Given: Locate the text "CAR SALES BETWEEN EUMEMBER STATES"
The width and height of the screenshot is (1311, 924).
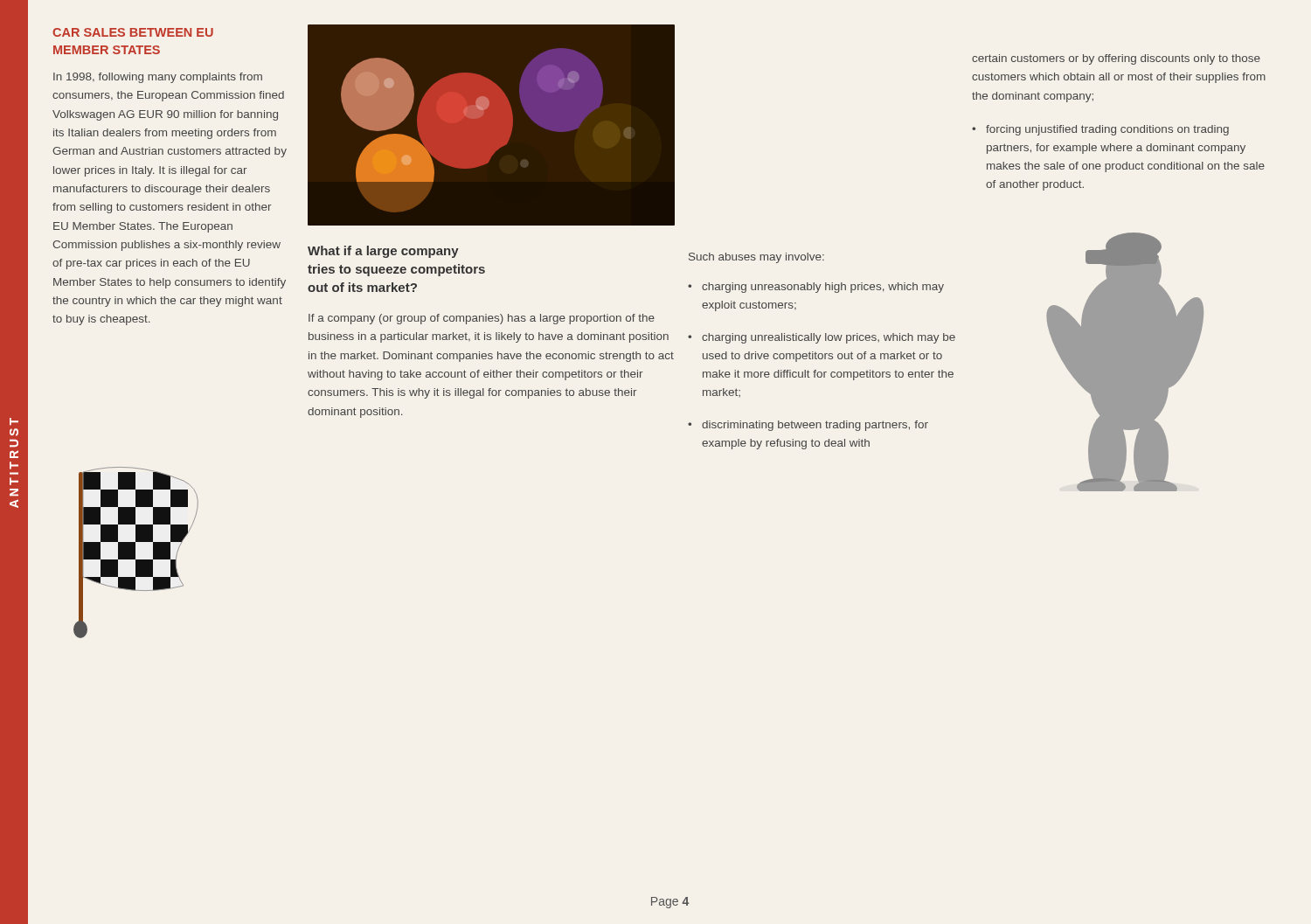Looking at the screenshot, I should tap(133, 41).
